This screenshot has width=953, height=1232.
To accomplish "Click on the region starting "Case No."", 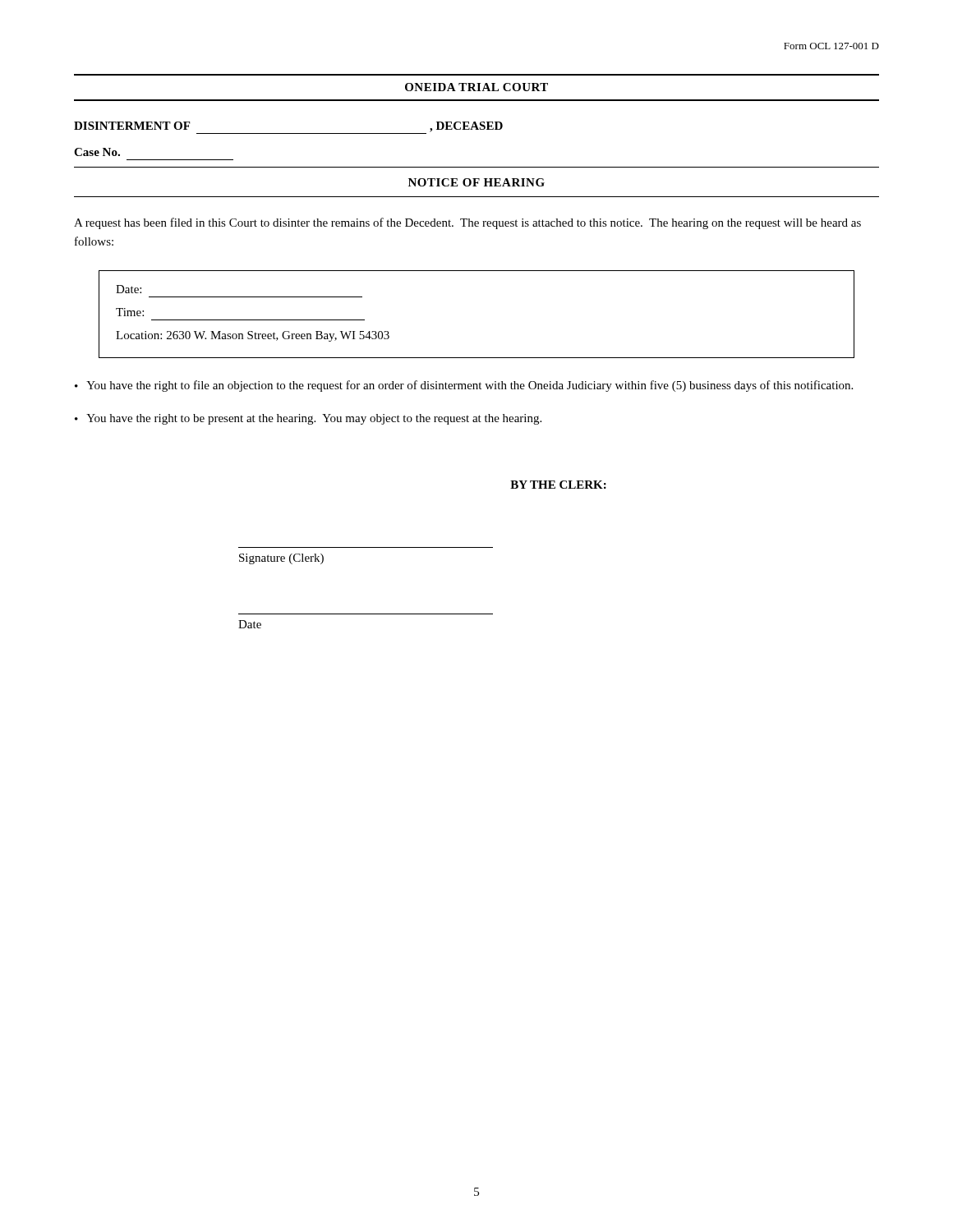I will click(154, 152).
